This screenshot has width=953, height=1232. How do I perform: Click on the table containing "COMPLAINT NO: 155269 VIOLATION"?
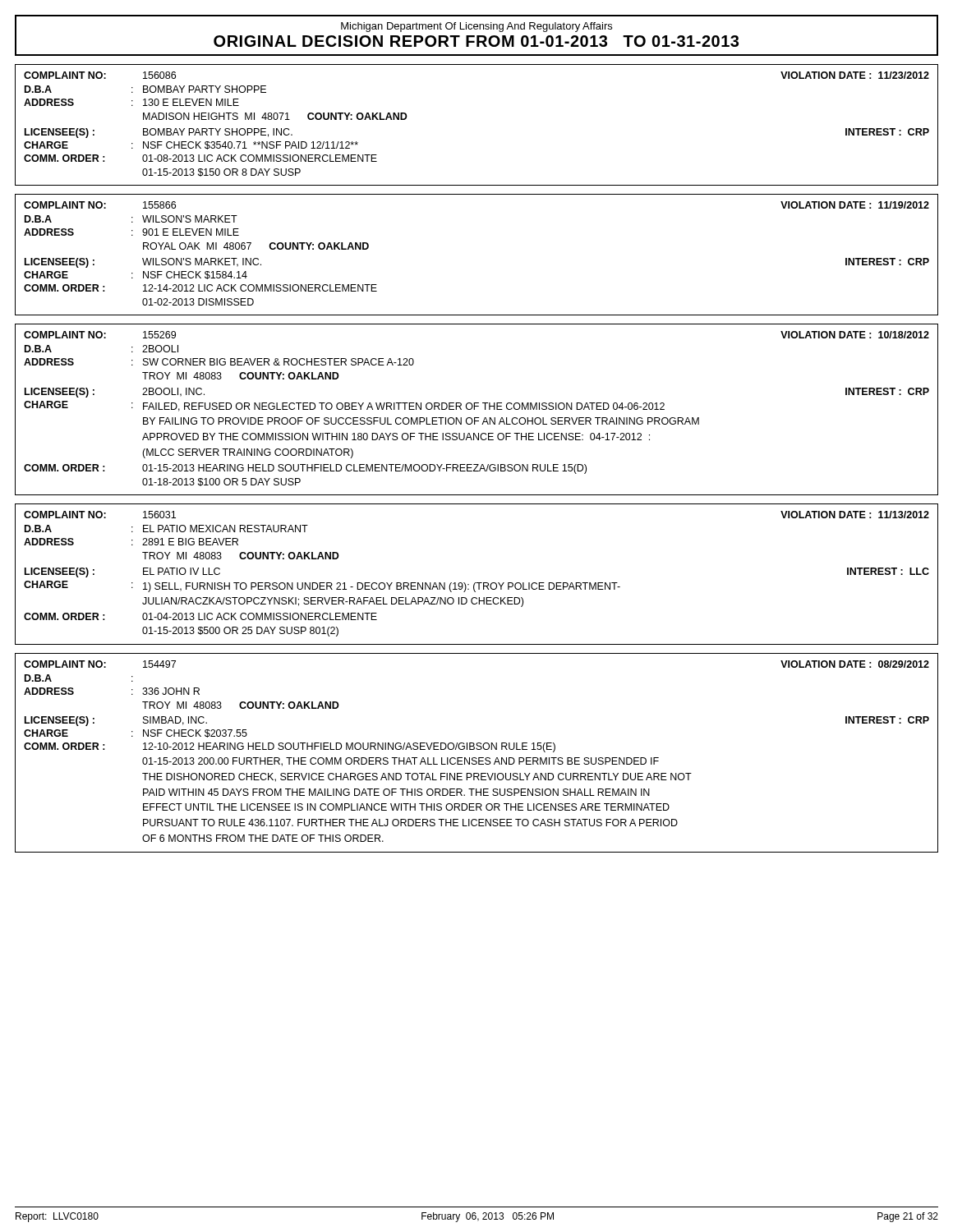[x=476, y=409]
